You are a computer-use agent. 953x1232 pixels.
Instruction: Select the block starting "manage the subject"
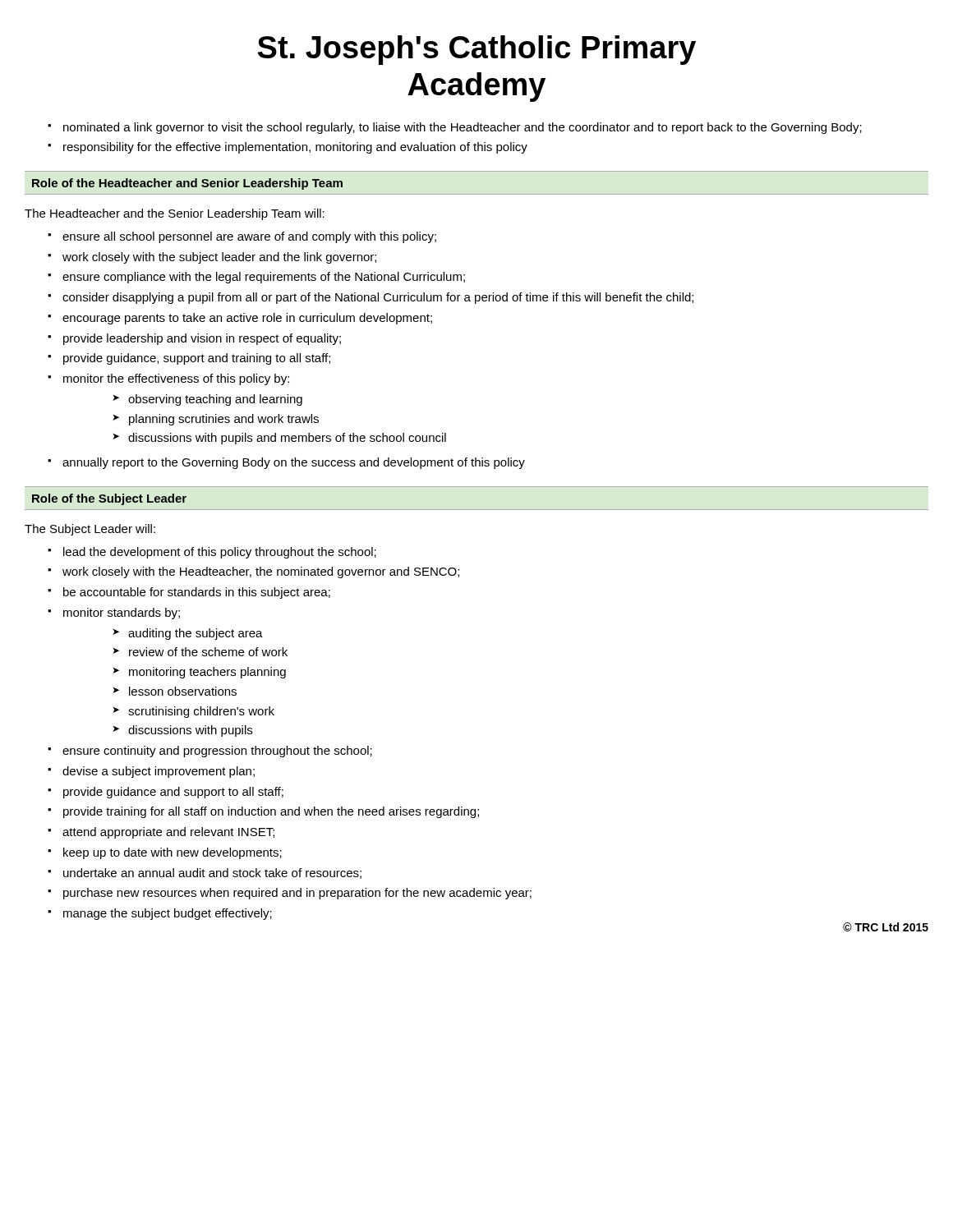click(160, 914)
